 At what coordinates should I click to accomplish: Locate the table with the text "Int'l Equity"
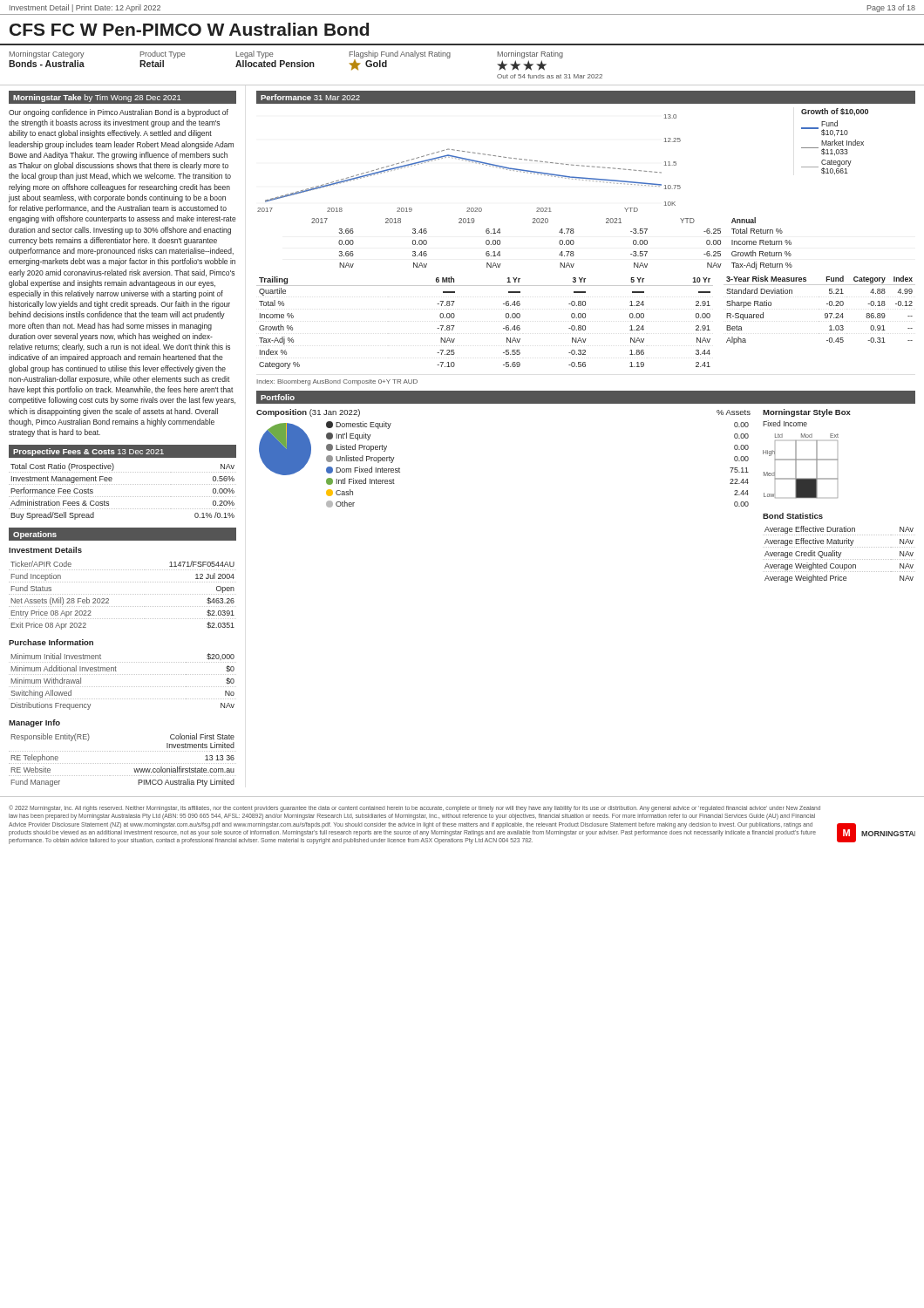click(537, 464)
